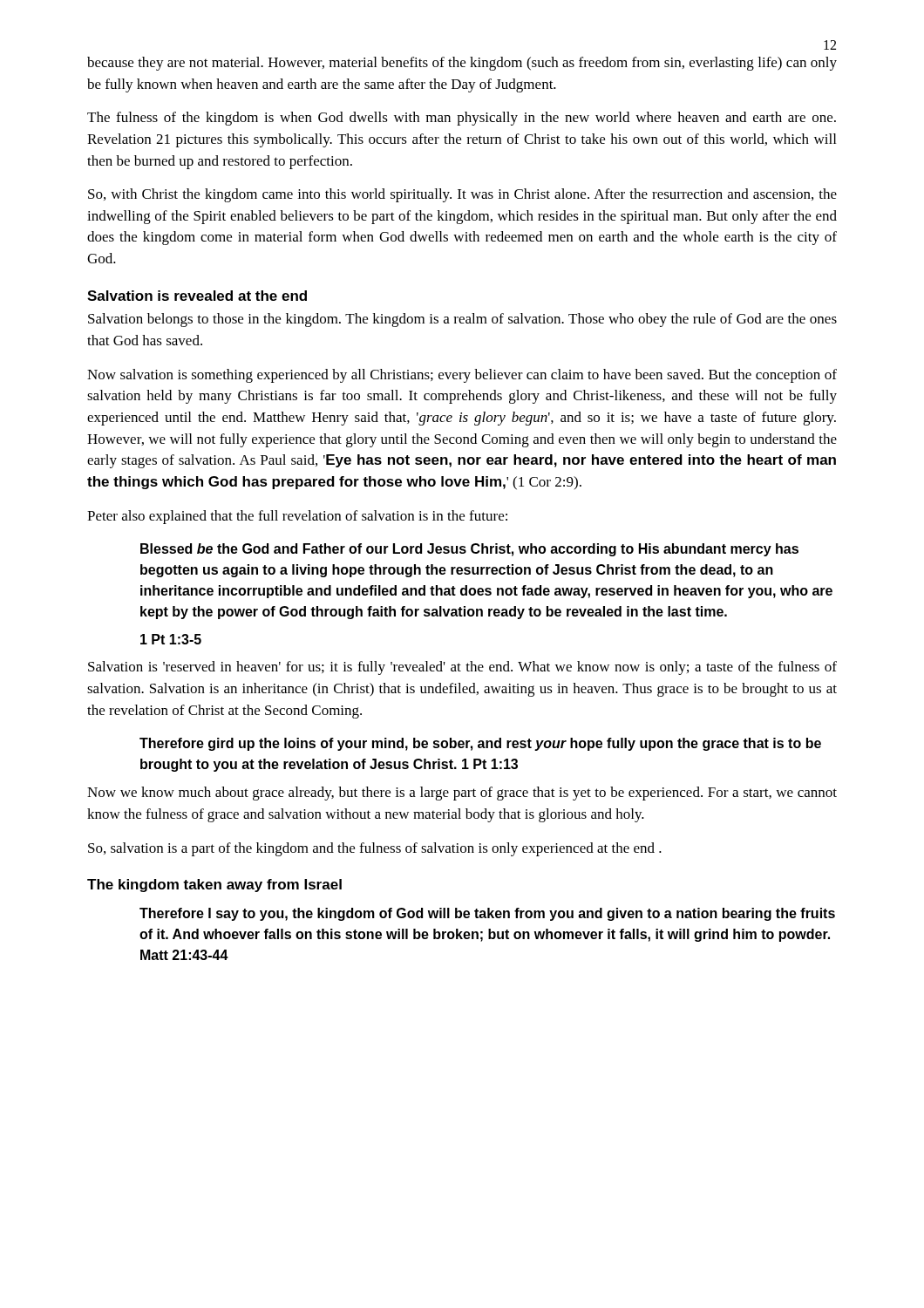924x1308 pixels.
Task: Find the text starting "The kingdom taken away from"
Action: click(215, 885)
